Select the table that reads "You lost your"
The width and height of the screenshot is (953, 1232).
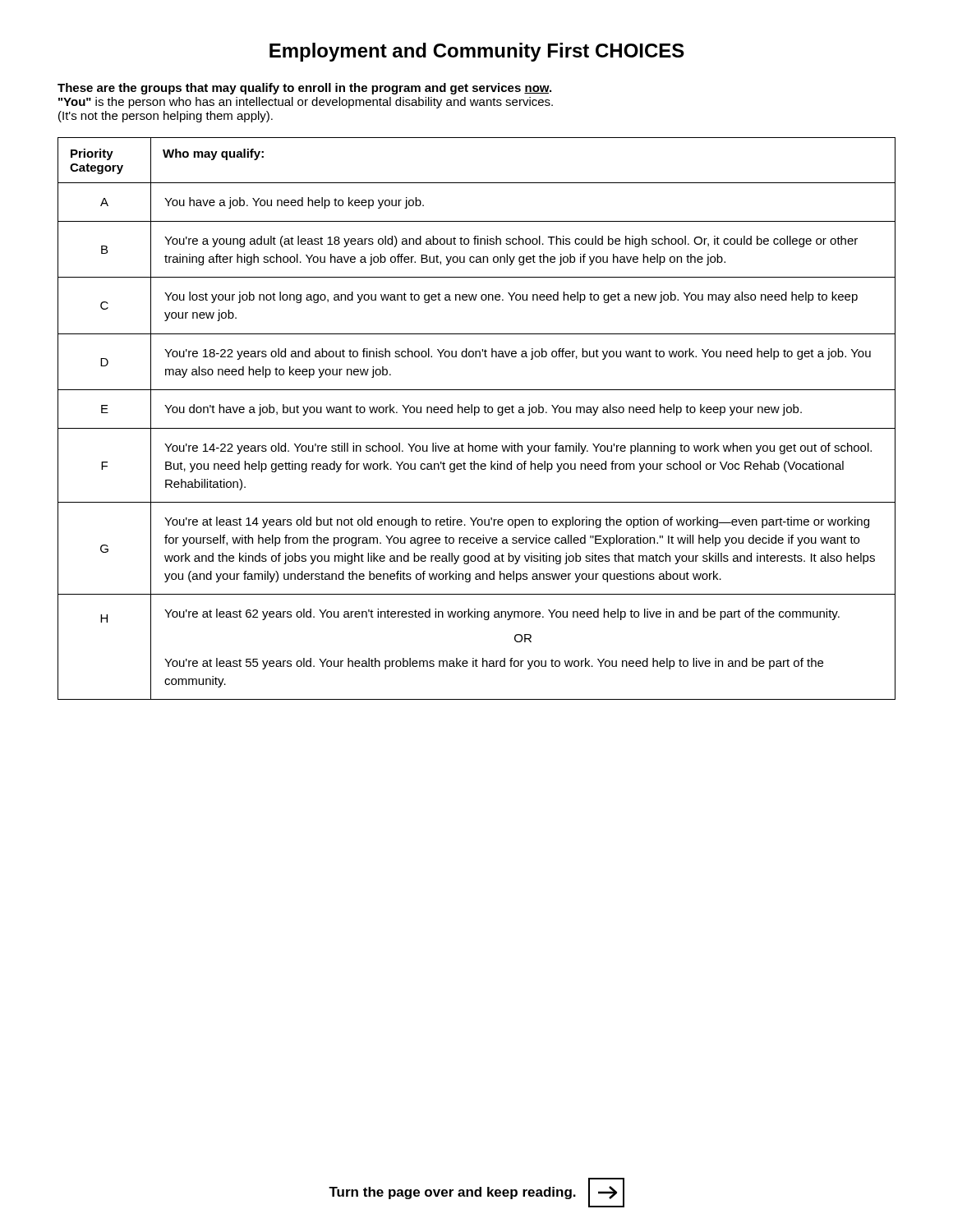click(x=476, y=419)
